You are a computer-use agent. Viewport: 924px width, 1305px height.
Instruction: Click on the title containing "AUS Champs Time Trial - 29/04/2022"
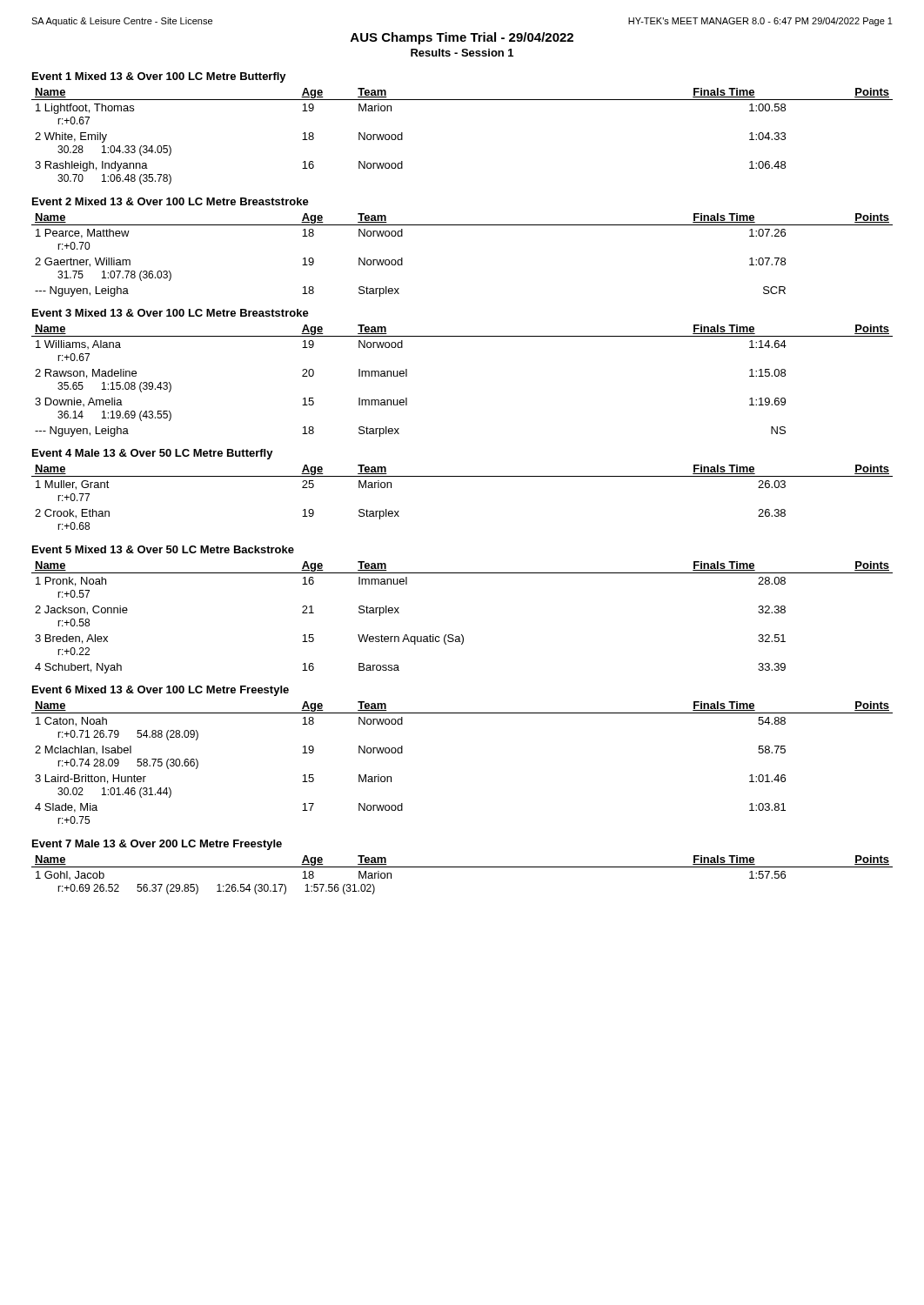[462, 37]
